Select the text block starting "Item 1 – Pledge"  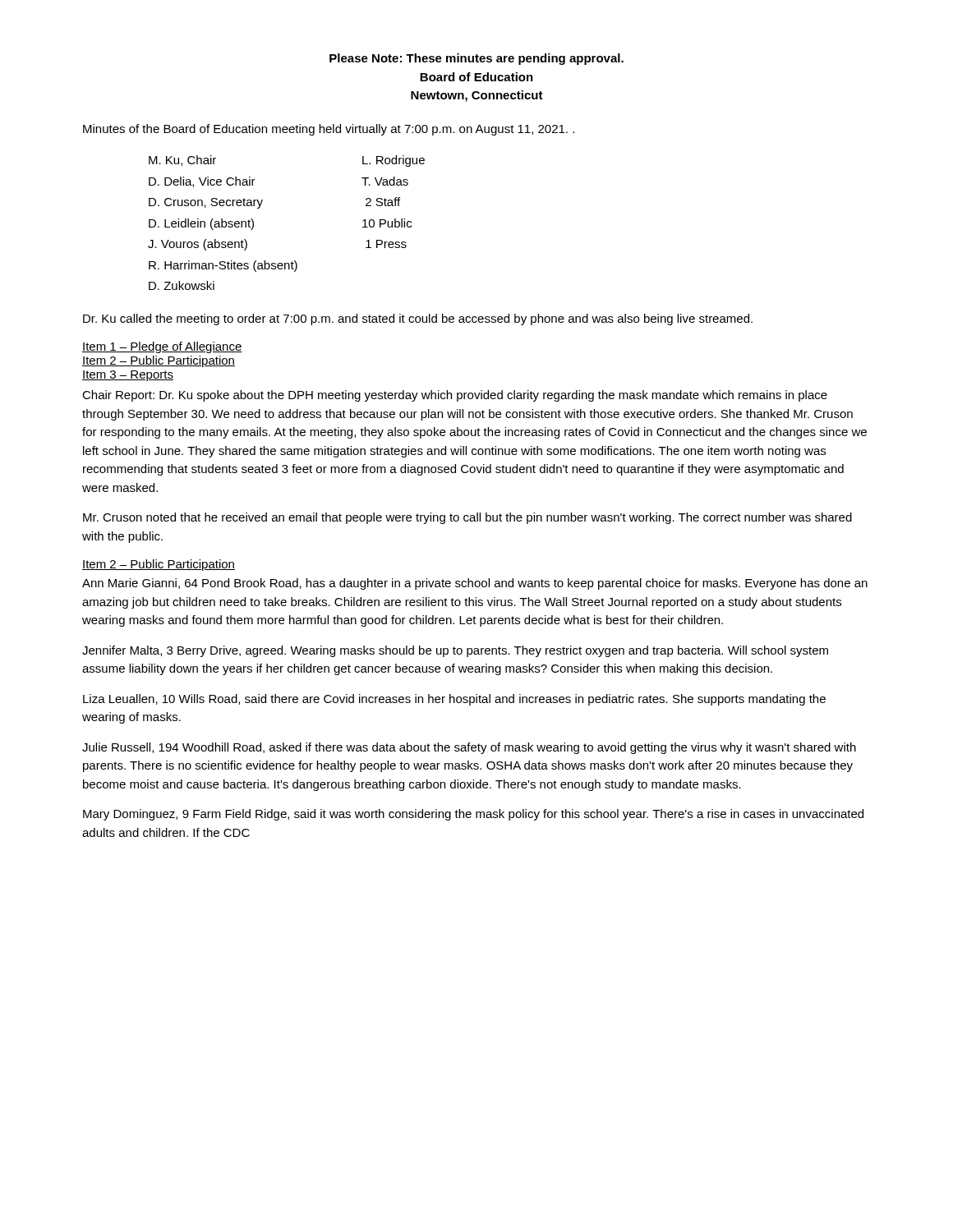[162, 346]
